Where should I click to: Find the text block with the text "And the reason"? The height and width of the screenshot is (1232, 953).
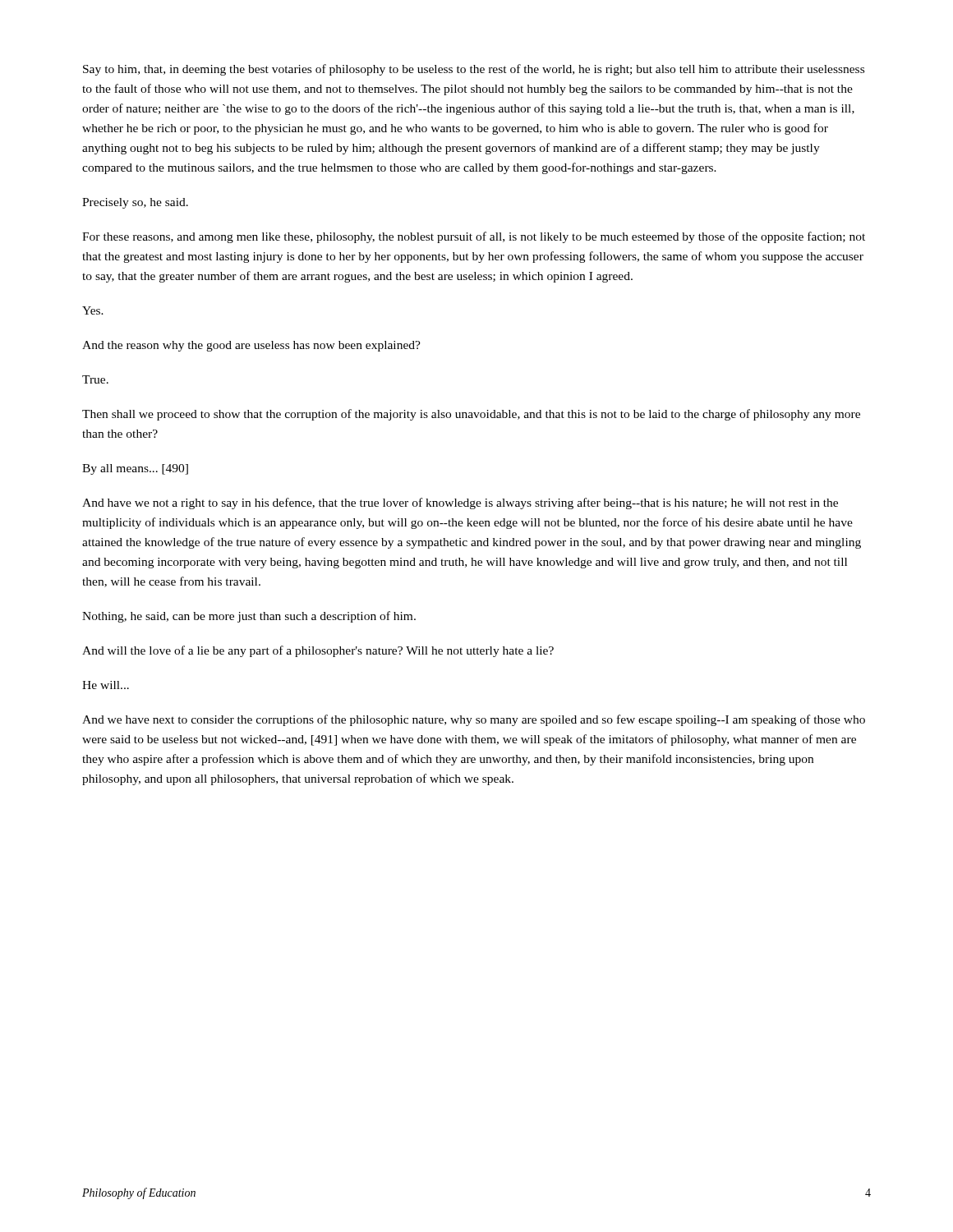click(x=251, y=345)
